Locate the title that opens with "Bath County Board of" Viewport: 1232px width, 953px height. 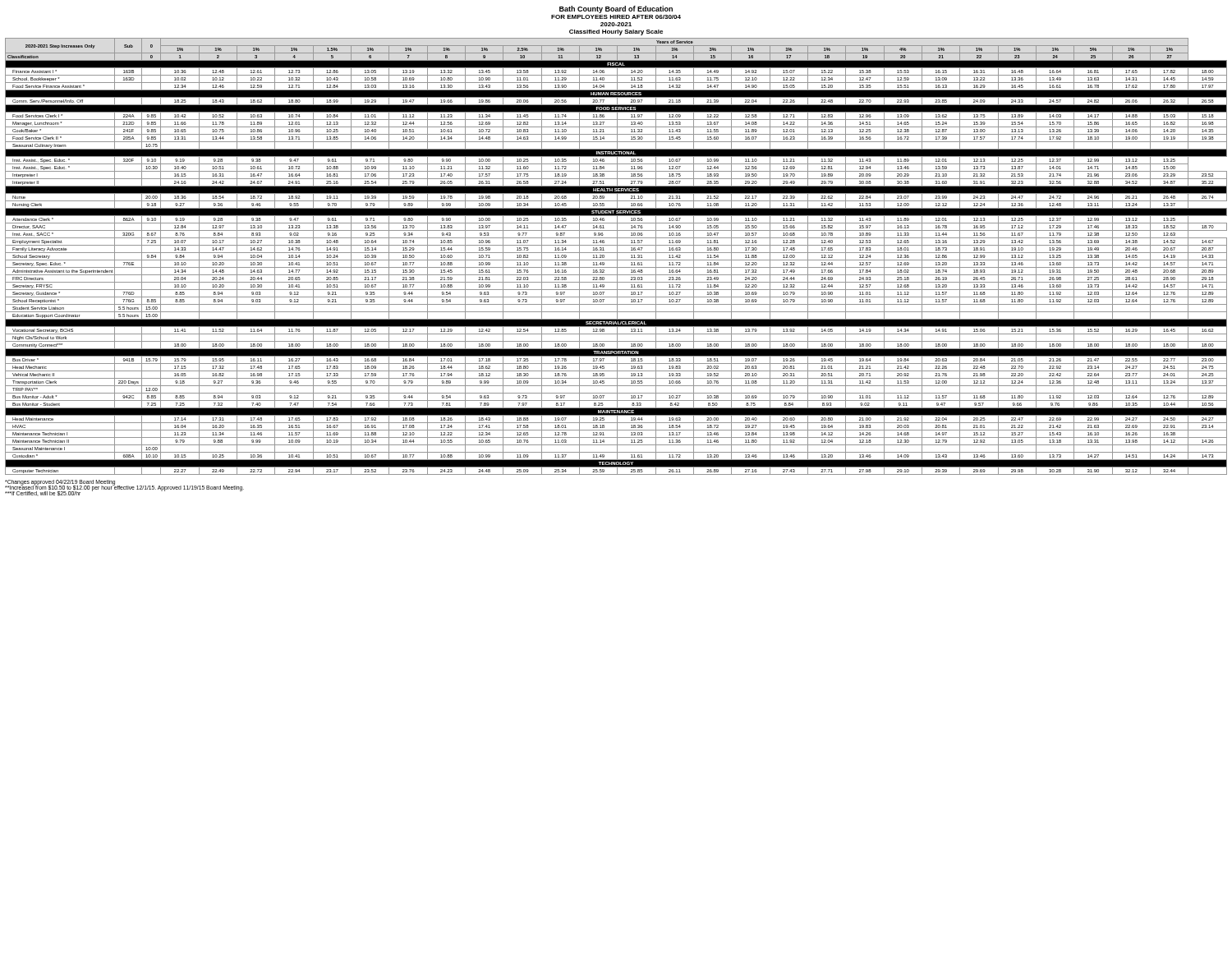point(616,20)
